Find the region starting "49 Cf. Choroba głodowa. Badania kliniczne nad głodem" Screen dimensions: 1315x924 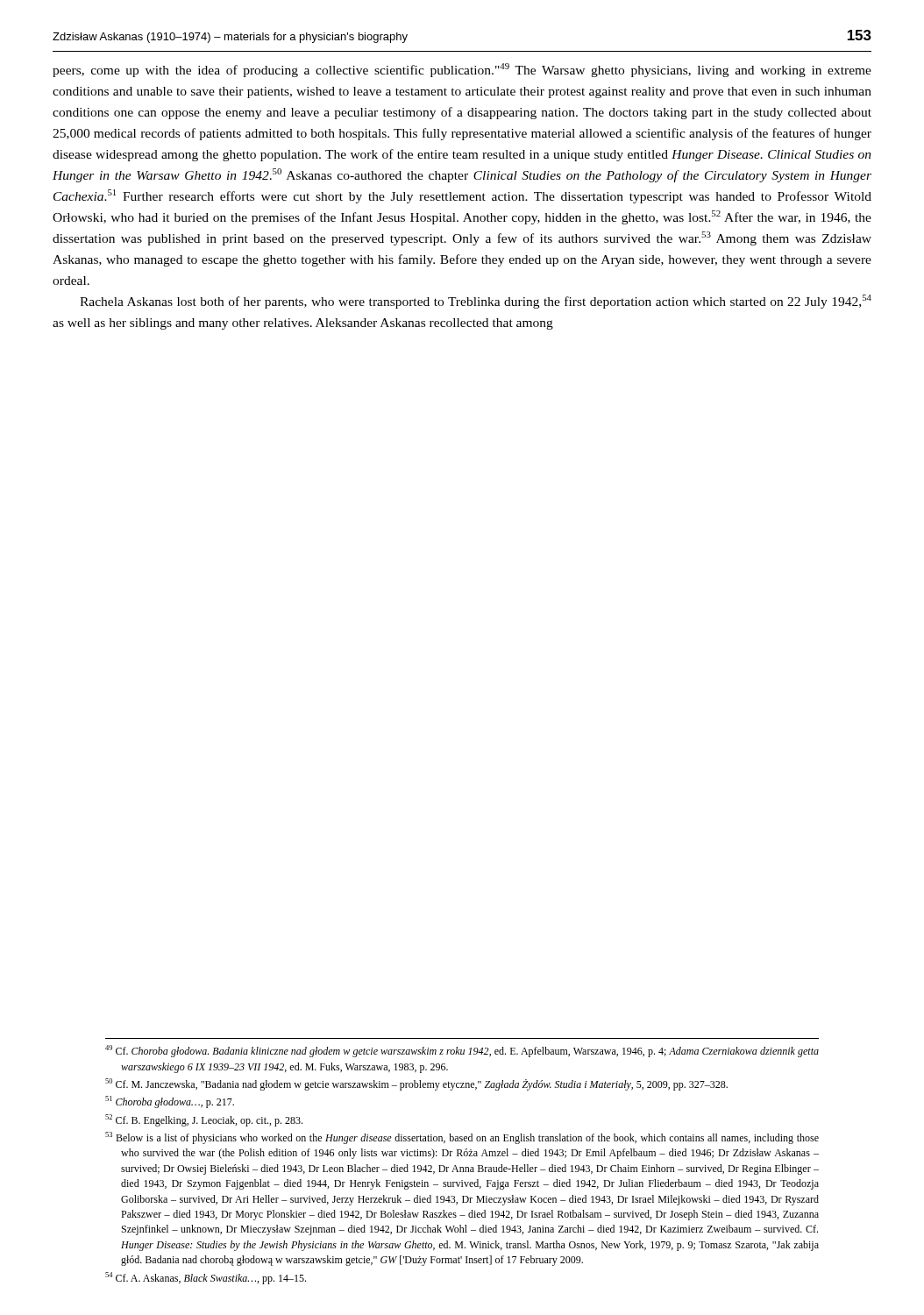click(462, 1058)
